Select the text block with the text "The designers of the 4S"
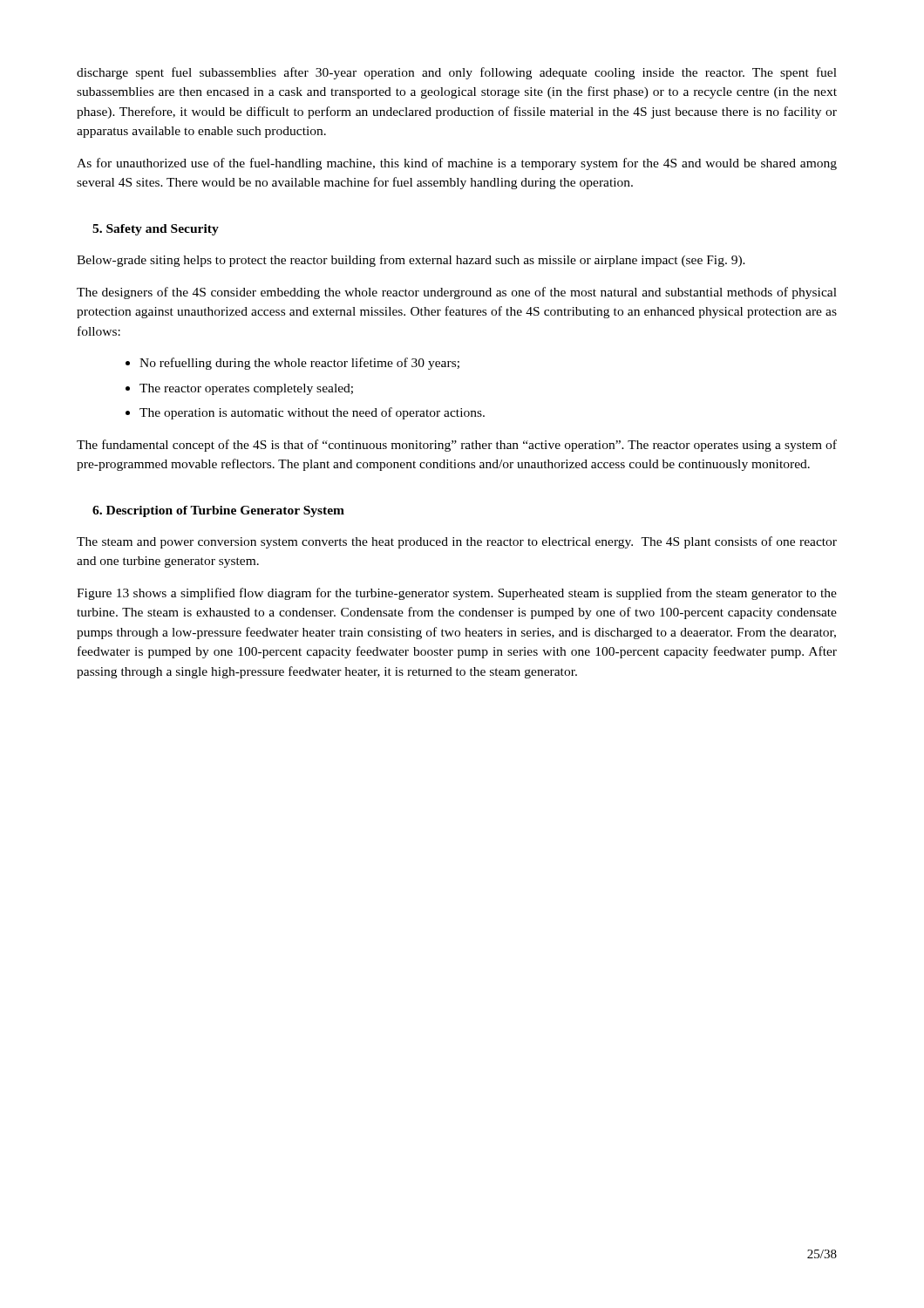Image resolution: width=924 pixels, height=1308 pixels. (457, 311)
